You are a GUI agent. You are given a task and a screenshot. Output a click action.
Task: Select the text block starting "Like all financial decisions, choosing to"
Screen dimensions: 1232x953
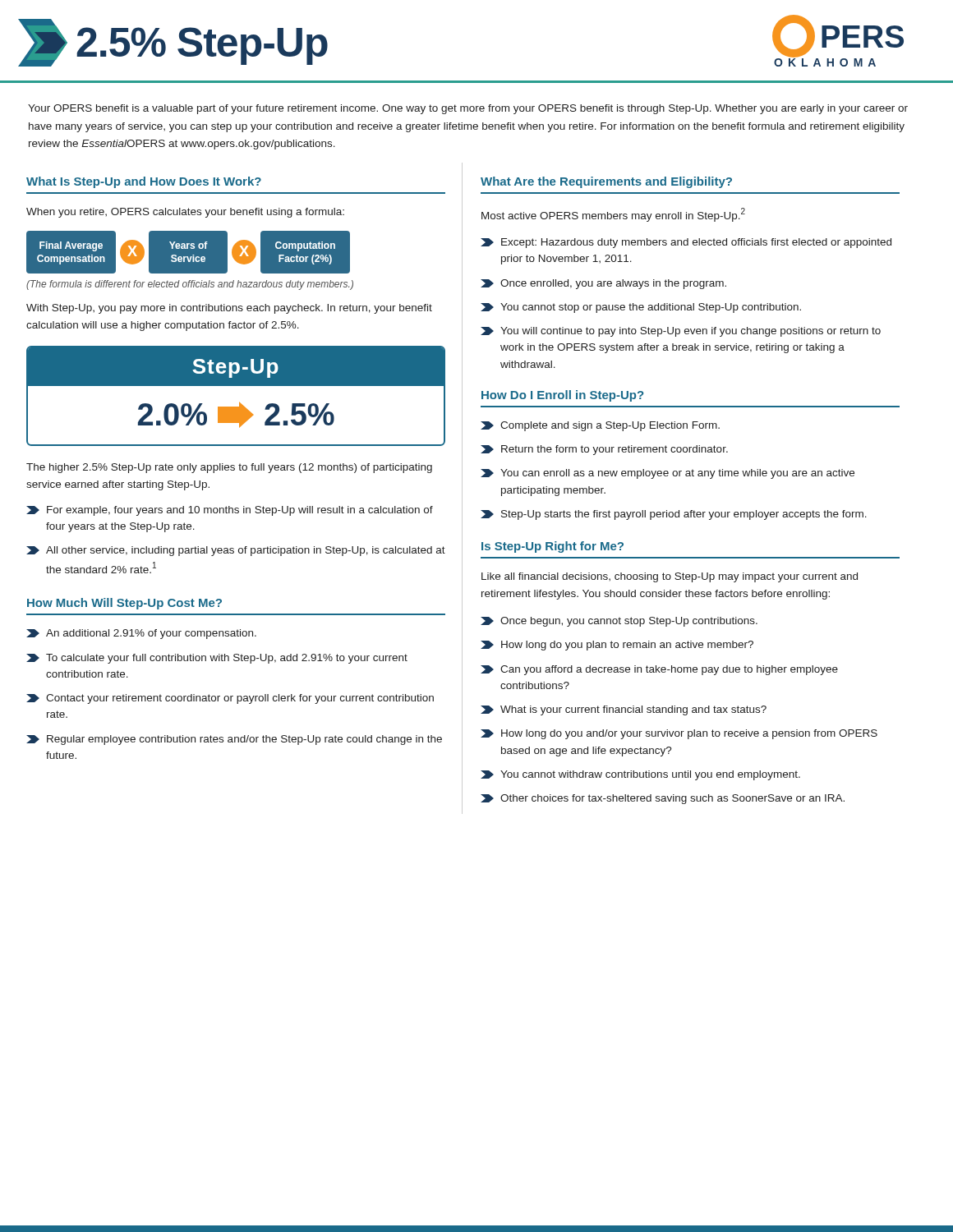[x=670, y=585]
